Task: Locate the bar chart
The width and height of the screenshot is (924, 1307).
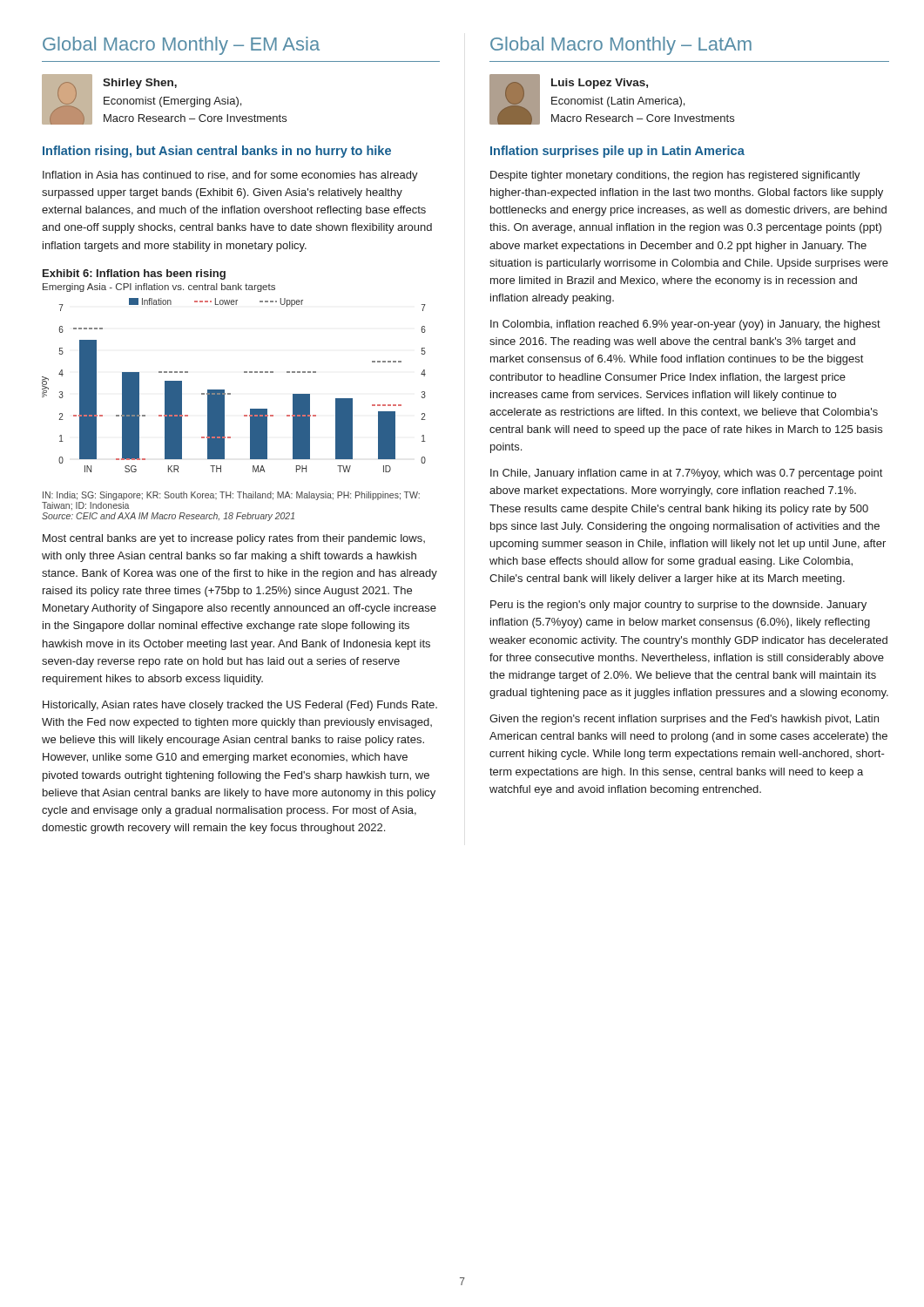Action: tap(241, 391)
